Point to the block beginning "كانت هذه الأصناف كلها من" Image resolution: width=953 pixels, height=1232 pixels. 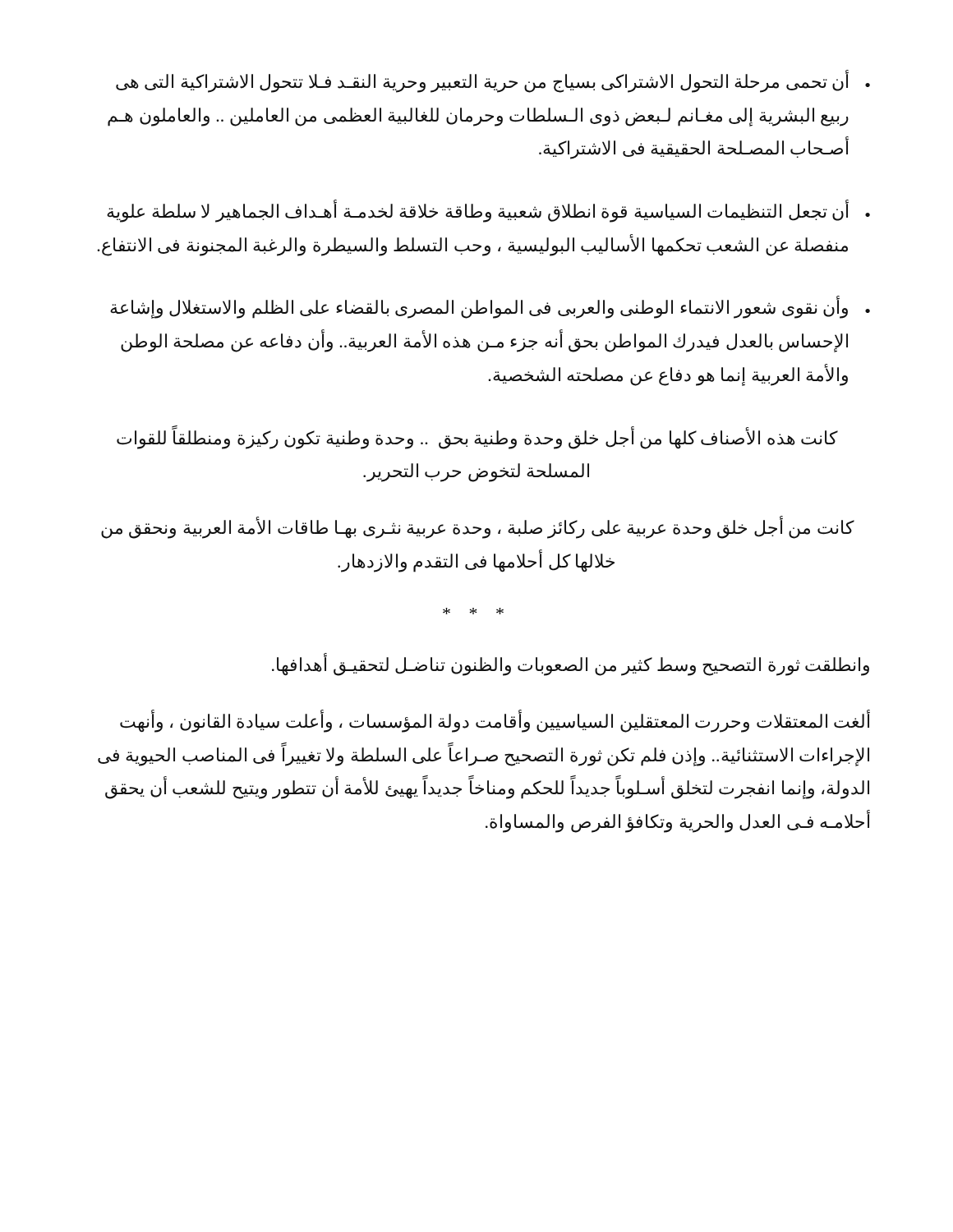476,454
